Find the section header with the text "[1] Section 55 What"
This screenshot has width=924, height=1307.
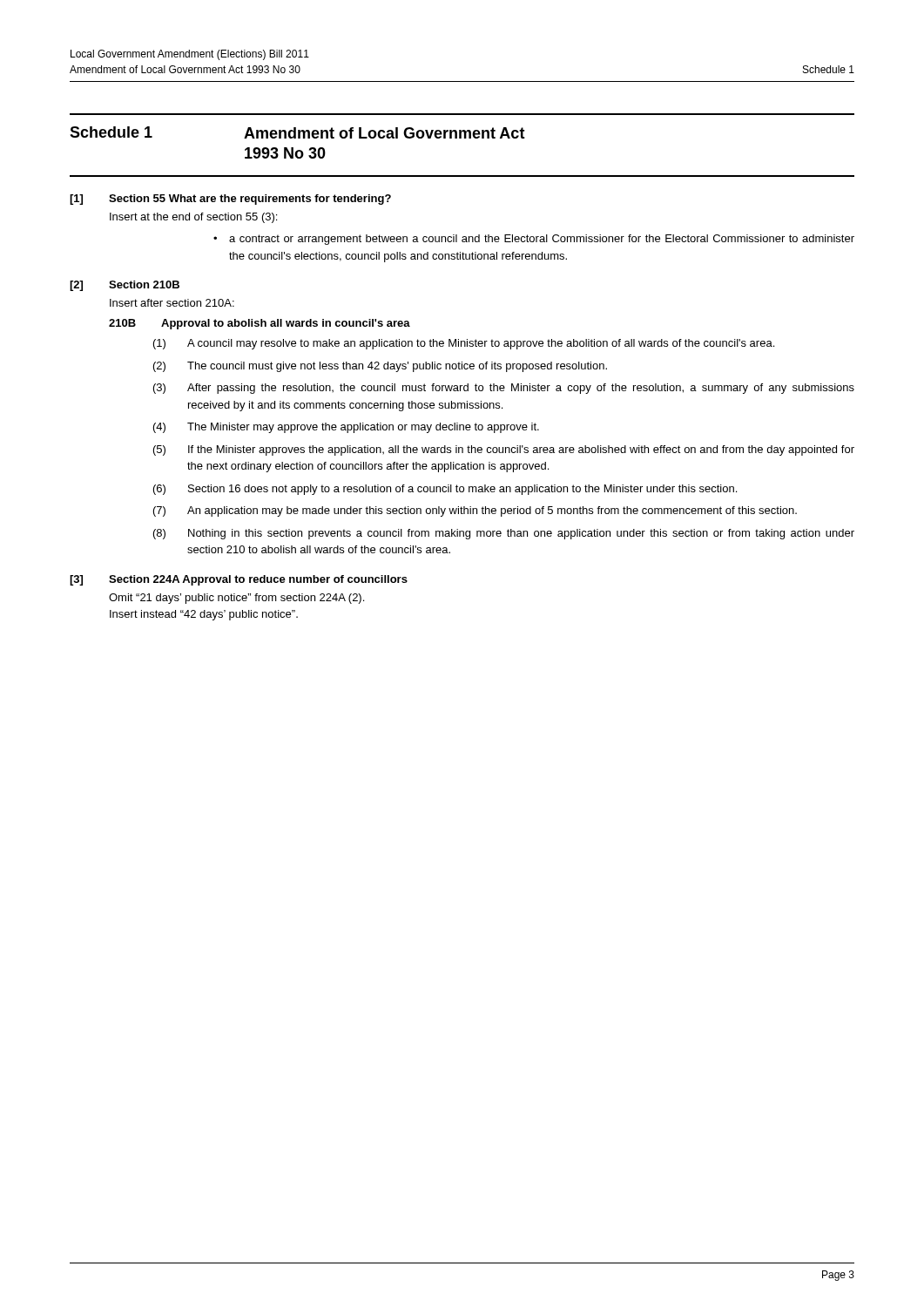[230, 198]
